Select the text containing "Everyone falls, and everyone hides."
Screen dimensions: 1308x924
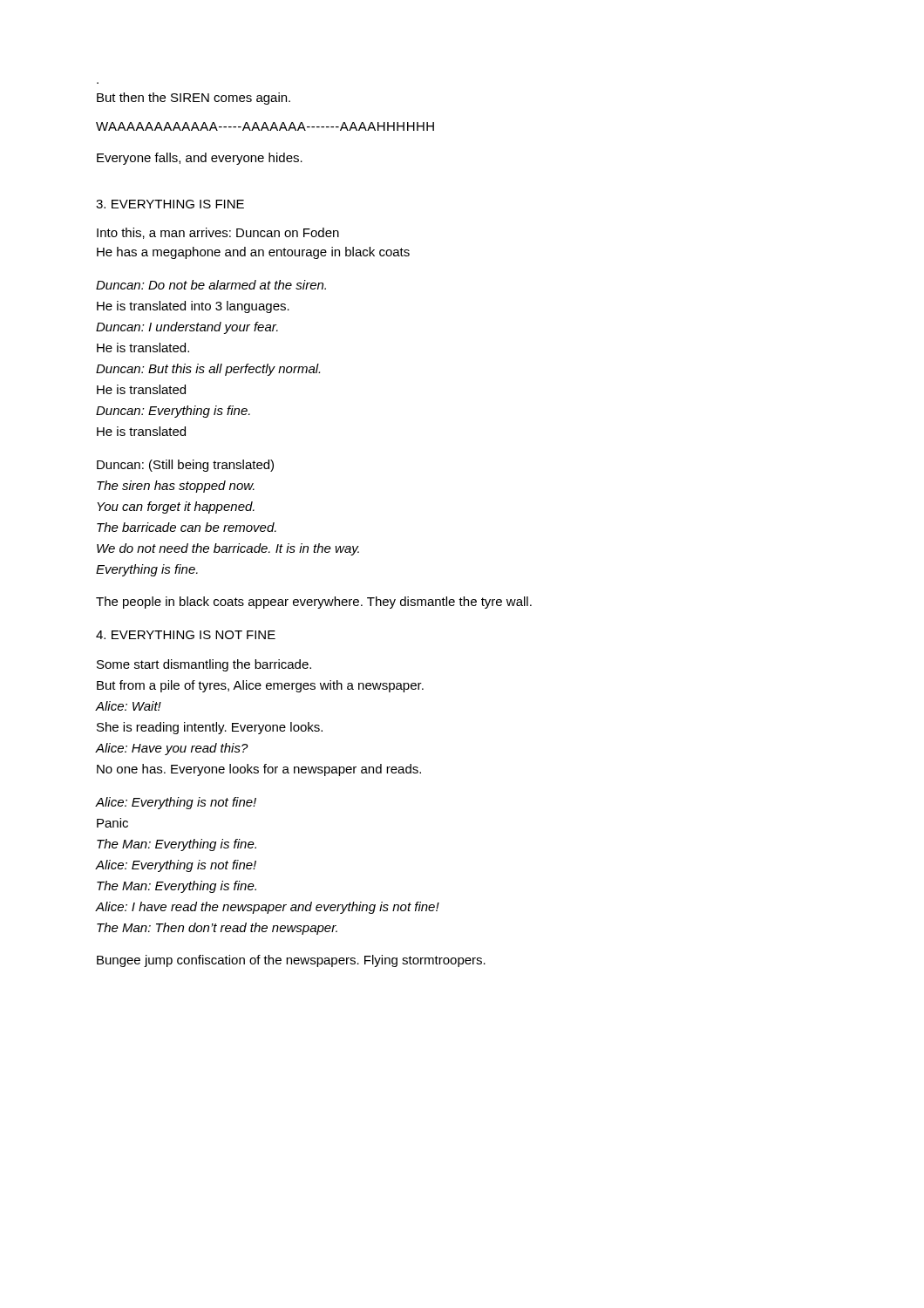click(x=199, y=157)
